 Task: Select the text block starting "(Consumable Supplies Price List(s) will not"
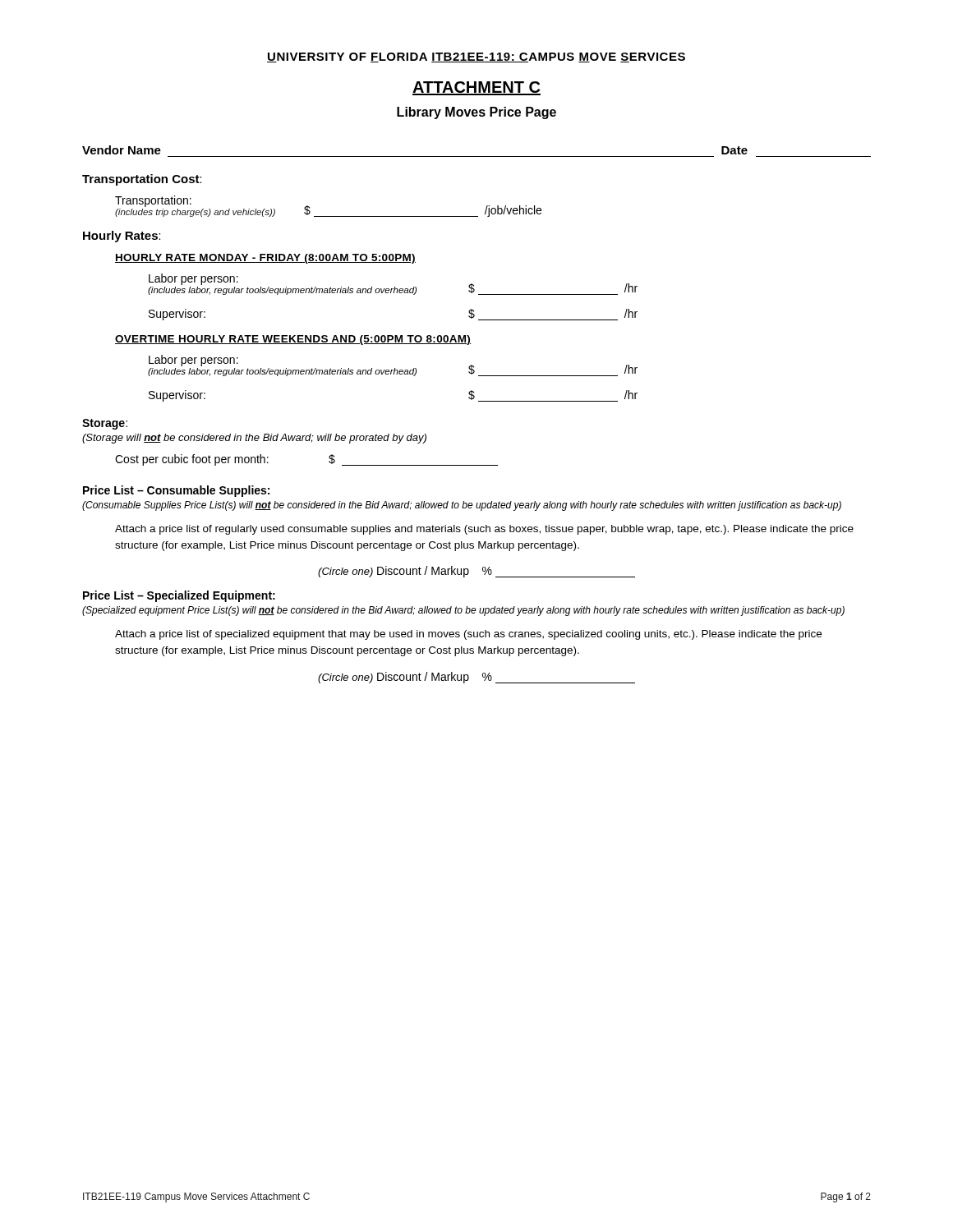click(x=462, y=505)
